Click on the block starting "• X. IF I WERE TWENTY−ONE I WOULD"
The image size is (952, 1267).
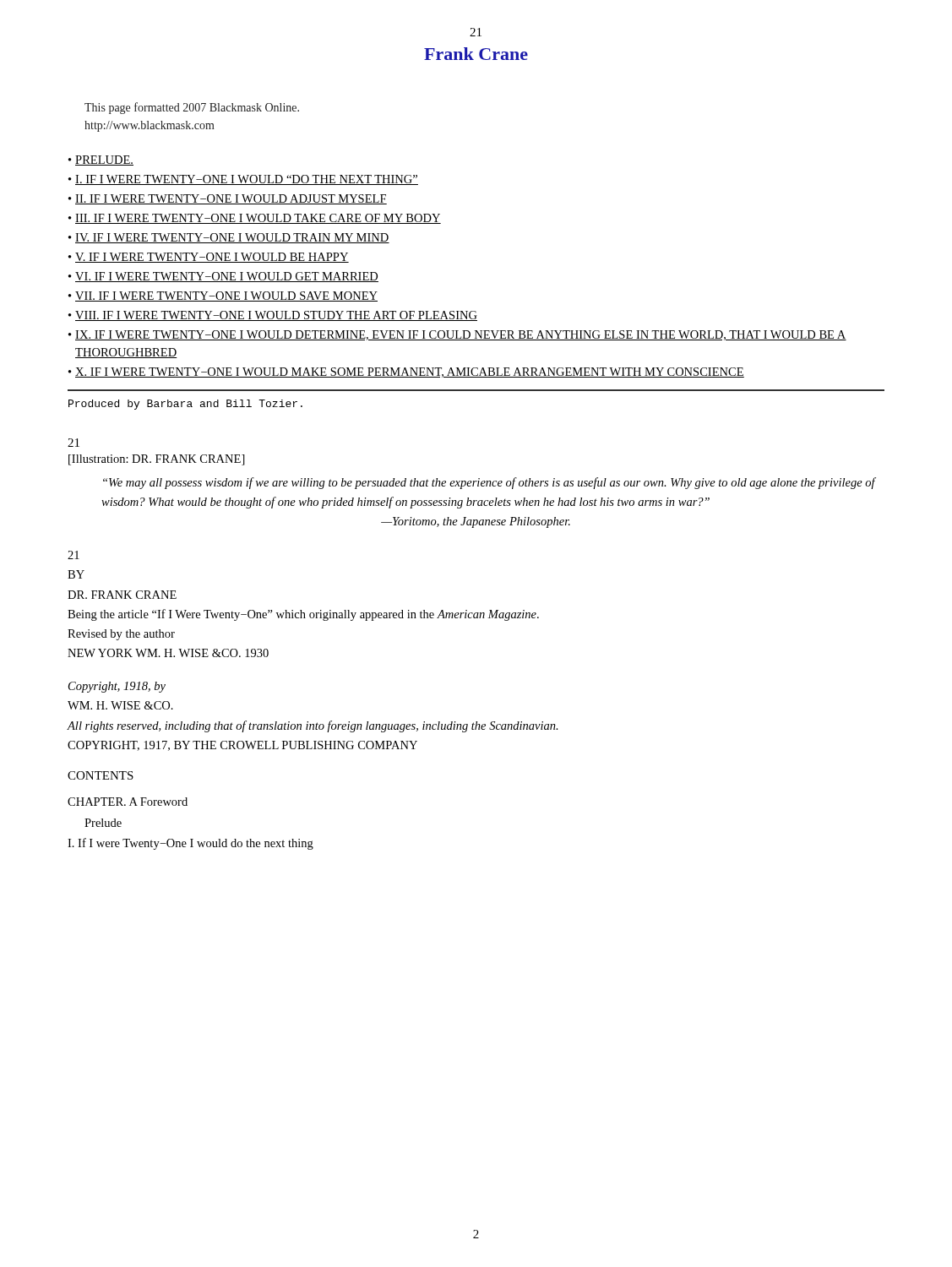[476, 372]
